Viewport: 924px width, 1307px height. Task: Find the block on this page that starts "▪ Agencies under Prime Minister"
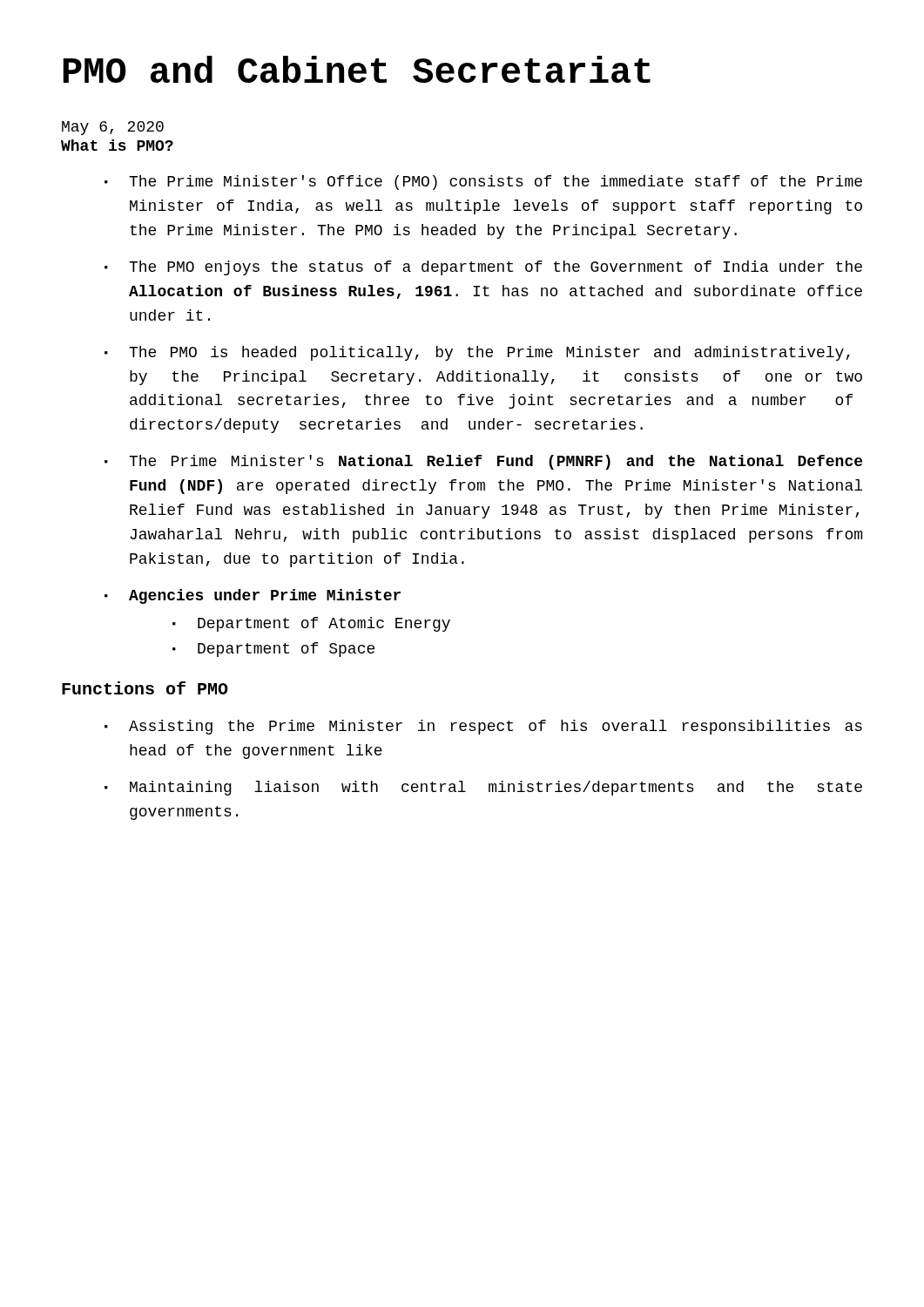click(x=253, y=596)
